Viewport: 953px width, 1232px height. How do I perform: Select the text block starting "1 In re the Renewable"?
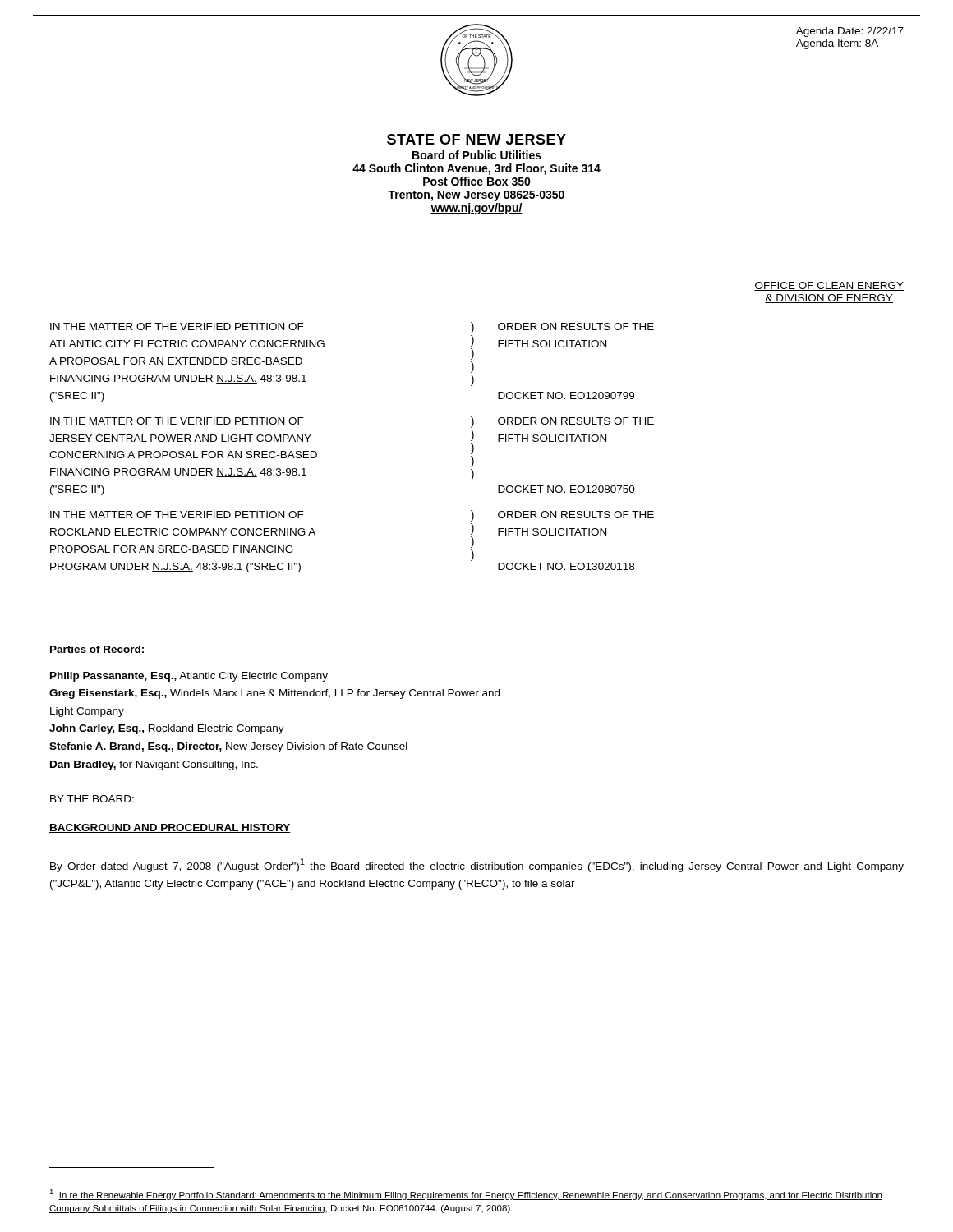[466, 1200]
